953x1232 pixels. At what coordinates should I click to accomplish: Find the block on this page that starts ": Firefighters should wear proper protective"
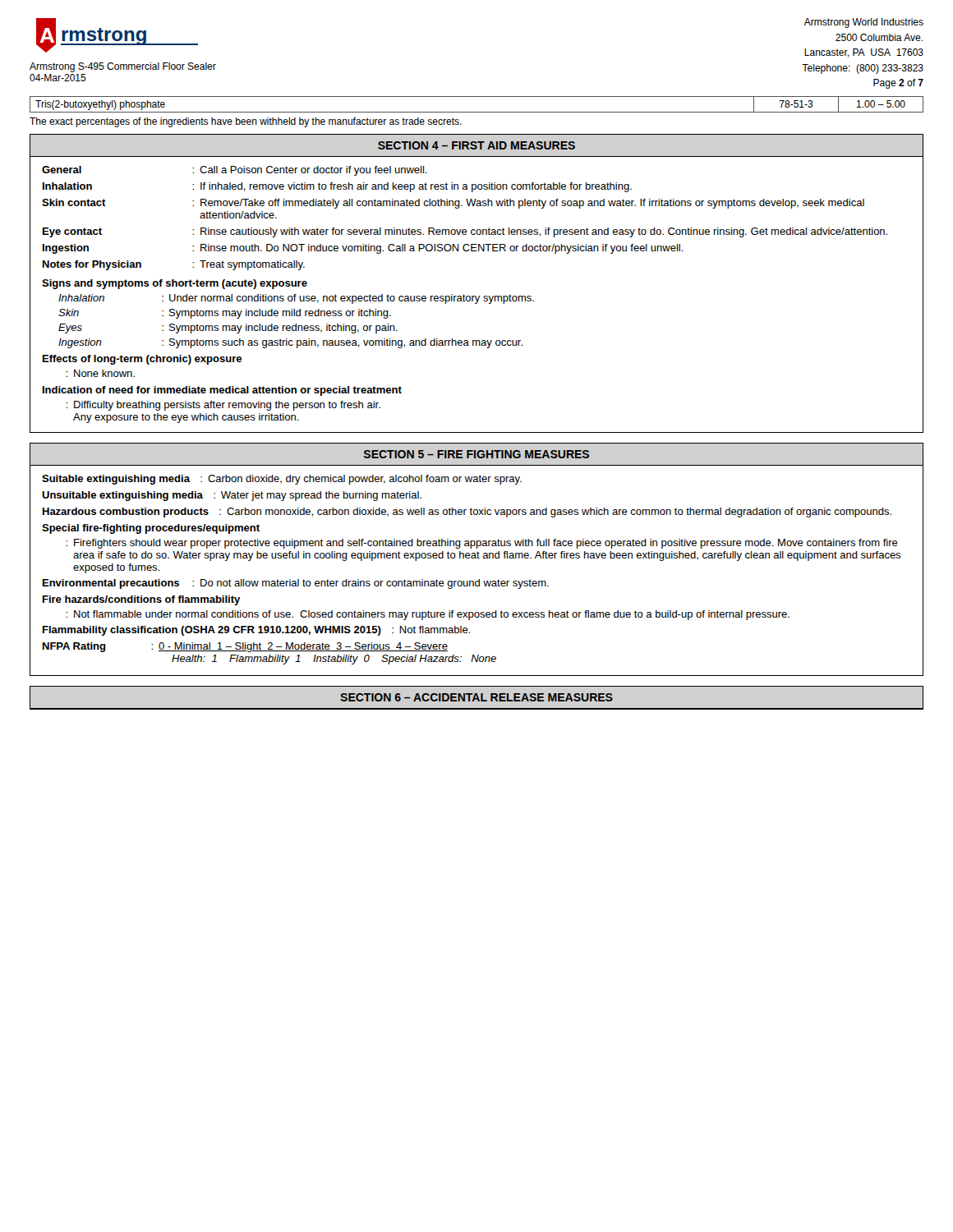point(483,555)
